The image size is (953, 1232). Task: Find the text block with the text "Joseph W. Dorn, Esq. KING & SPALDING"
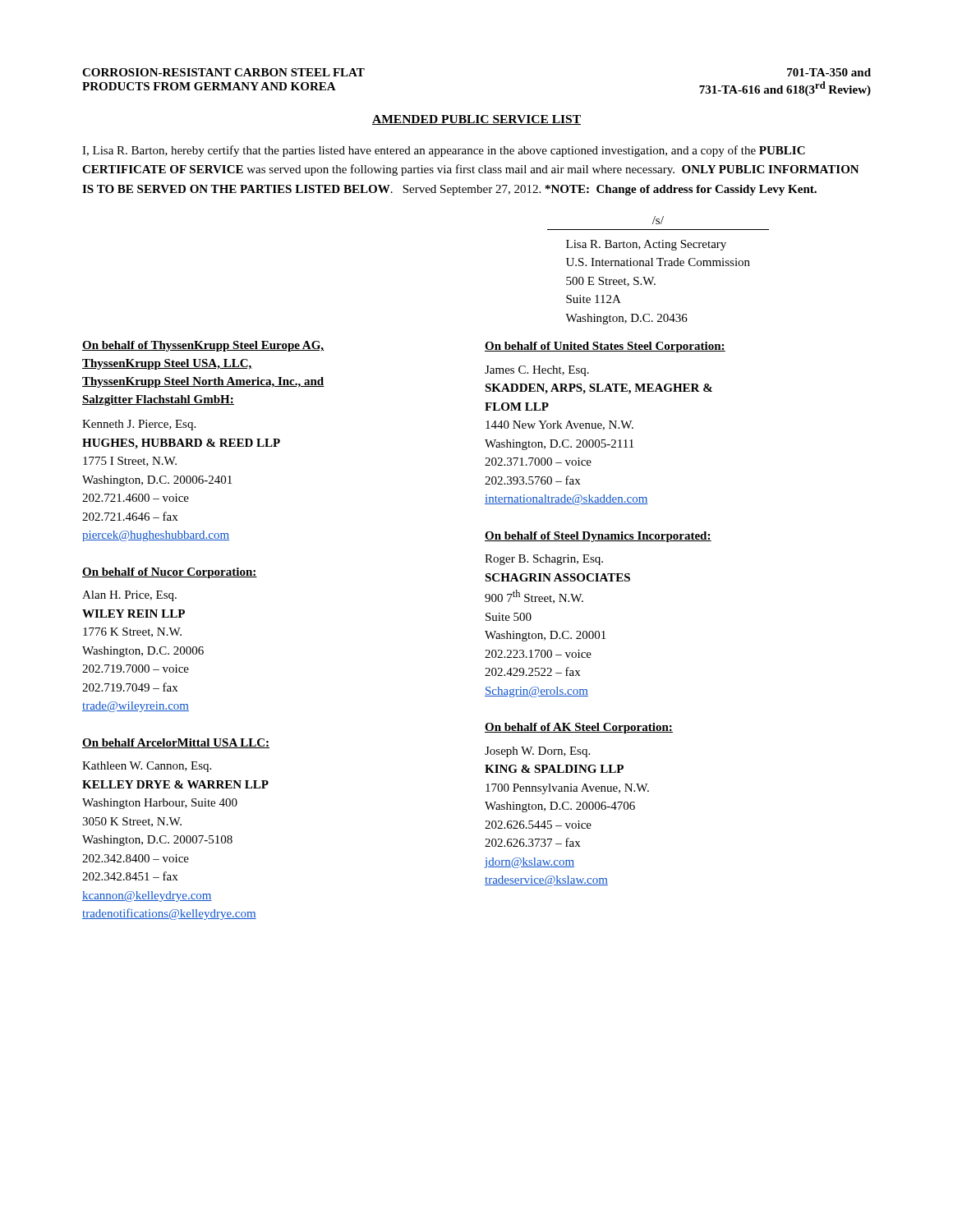pos(567,815)
